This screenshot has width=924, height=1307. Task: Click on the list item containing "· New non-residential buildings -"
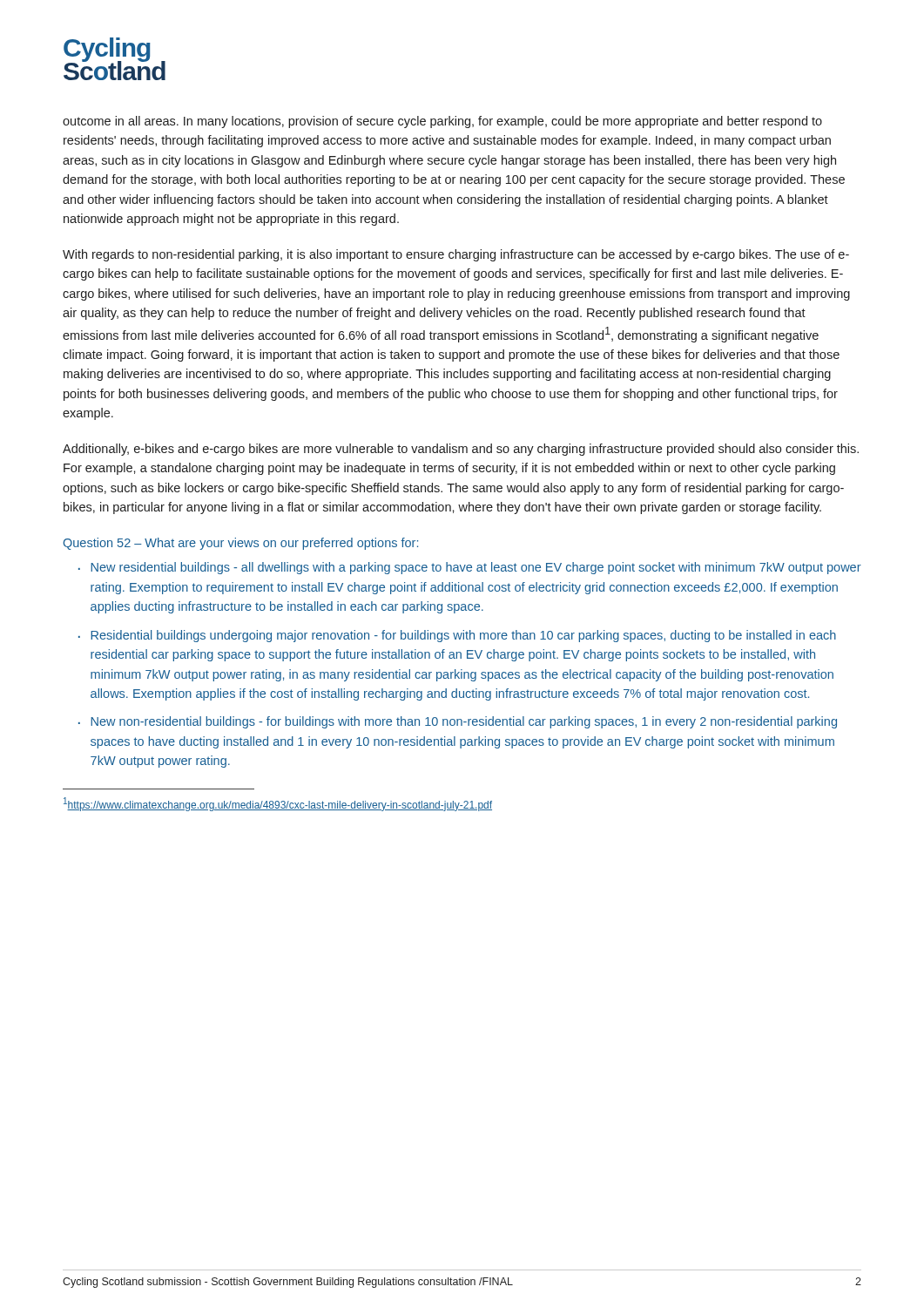(x=469, y=742)
